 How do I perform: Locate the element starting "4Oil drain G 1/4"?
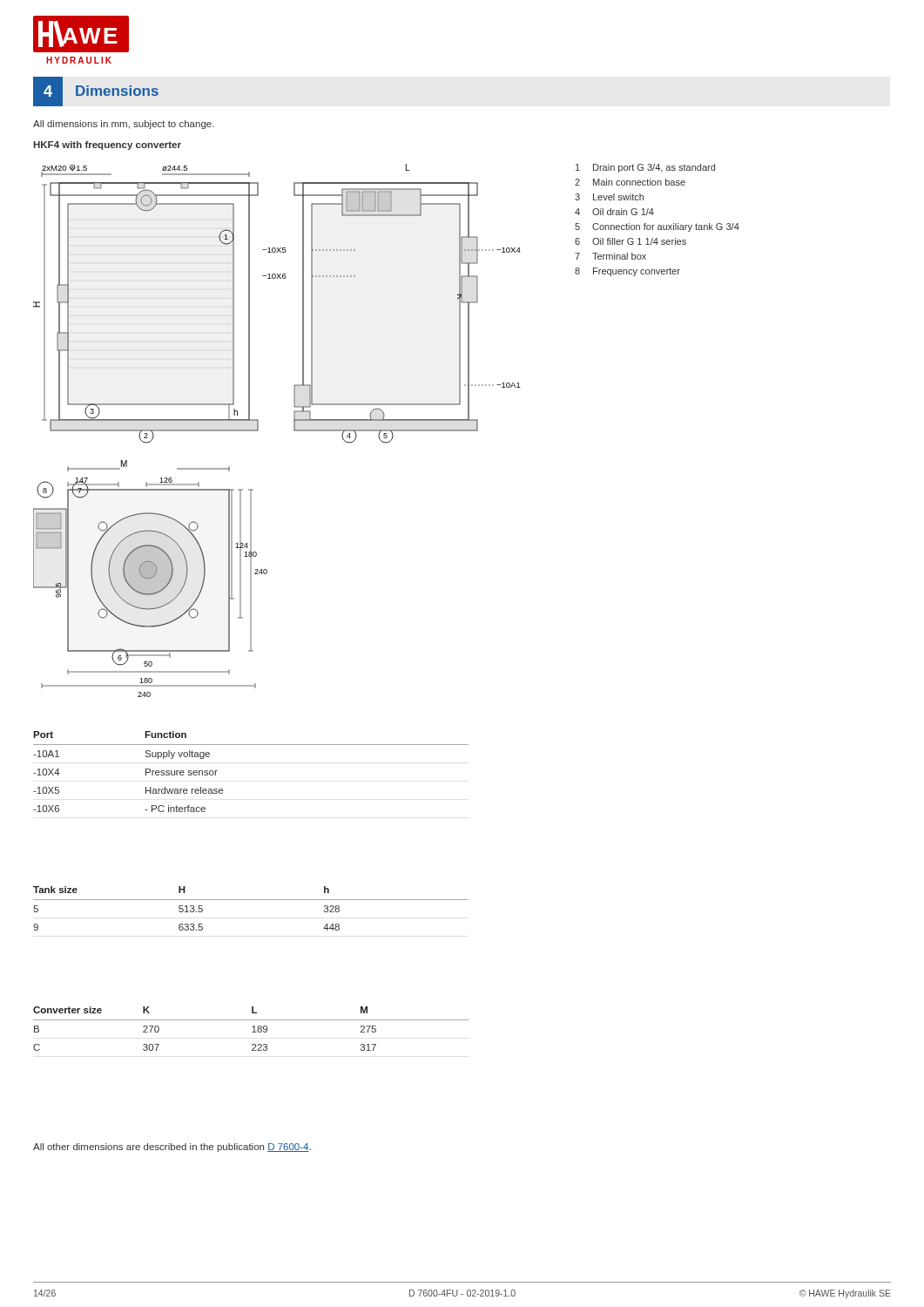pos(614,212)
